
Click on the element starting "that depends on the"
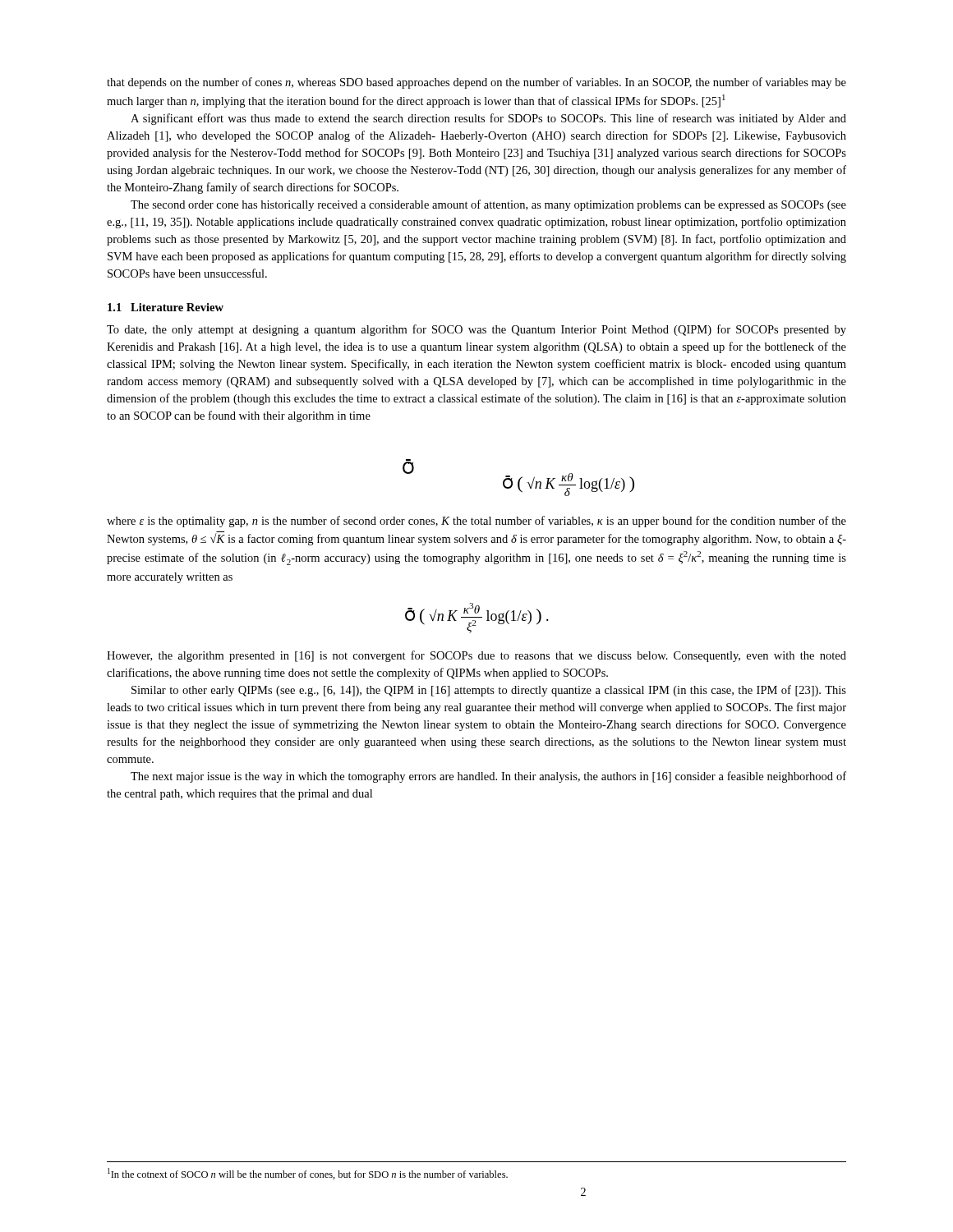pos(476,92)
